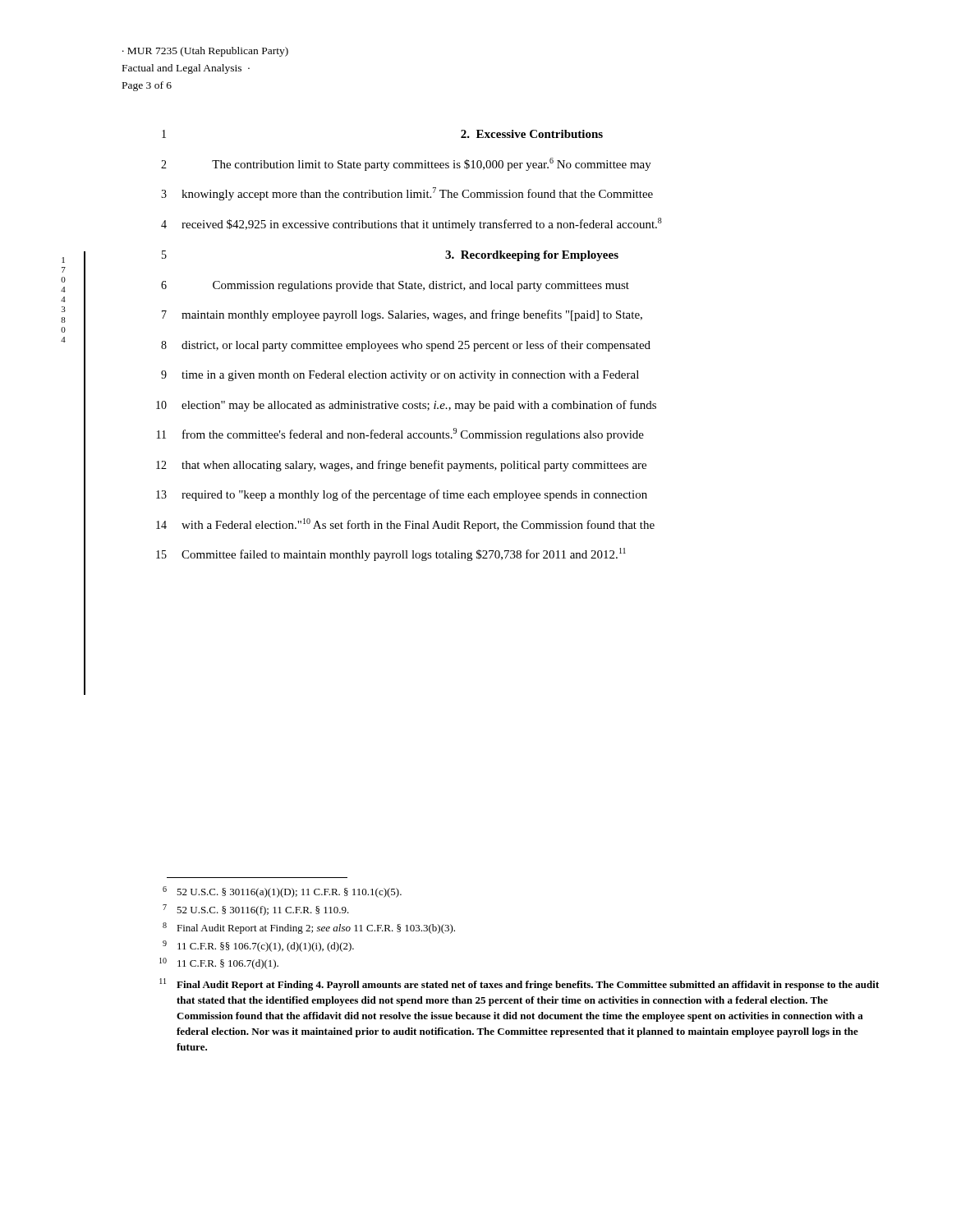956x1232 pixels.
Task: Click on the element starting "8 Final Audit Report at Finding 2; see"
Action: (x=309, y=928)
